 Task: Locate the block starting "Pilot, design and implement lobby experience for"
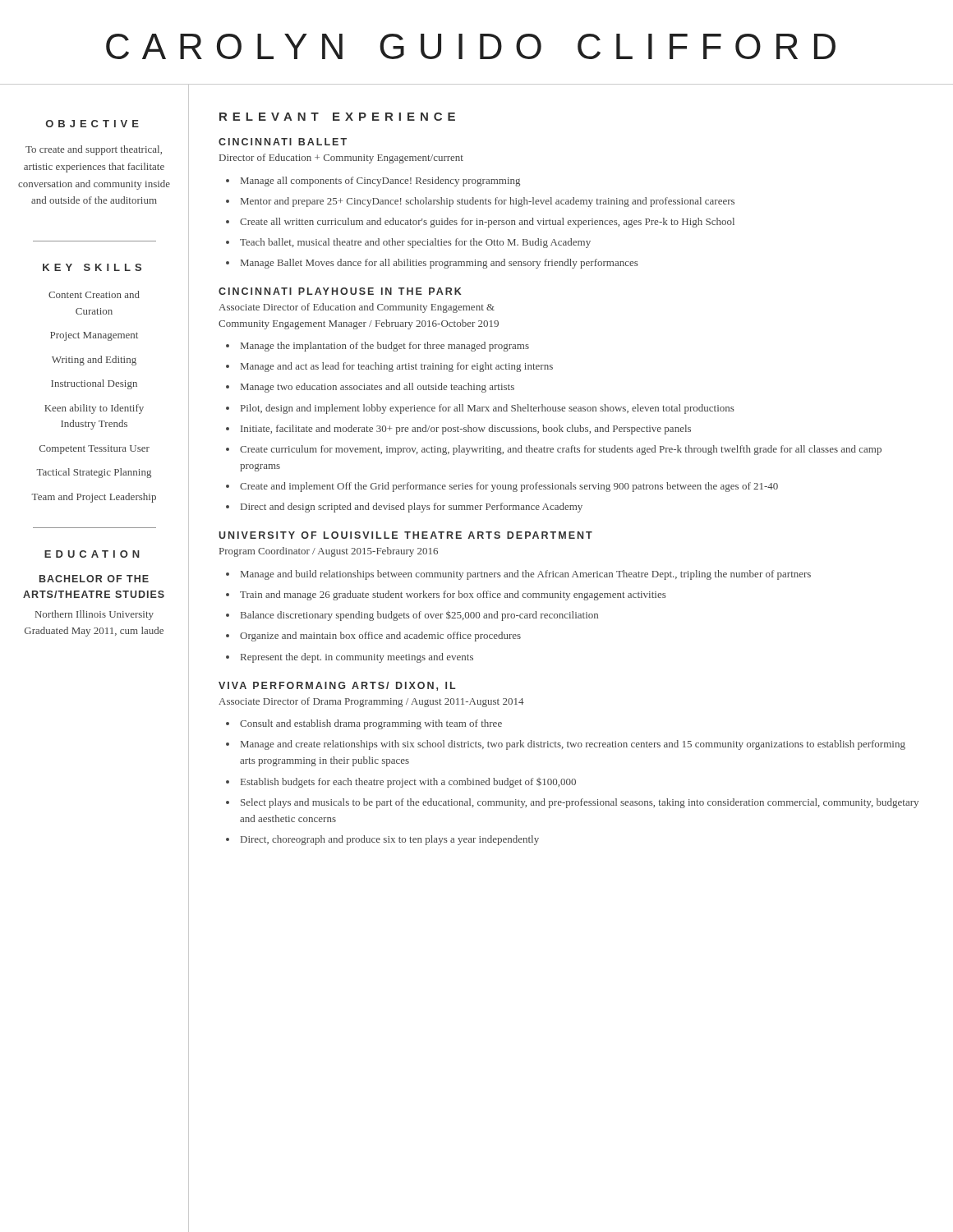[487, 408]
